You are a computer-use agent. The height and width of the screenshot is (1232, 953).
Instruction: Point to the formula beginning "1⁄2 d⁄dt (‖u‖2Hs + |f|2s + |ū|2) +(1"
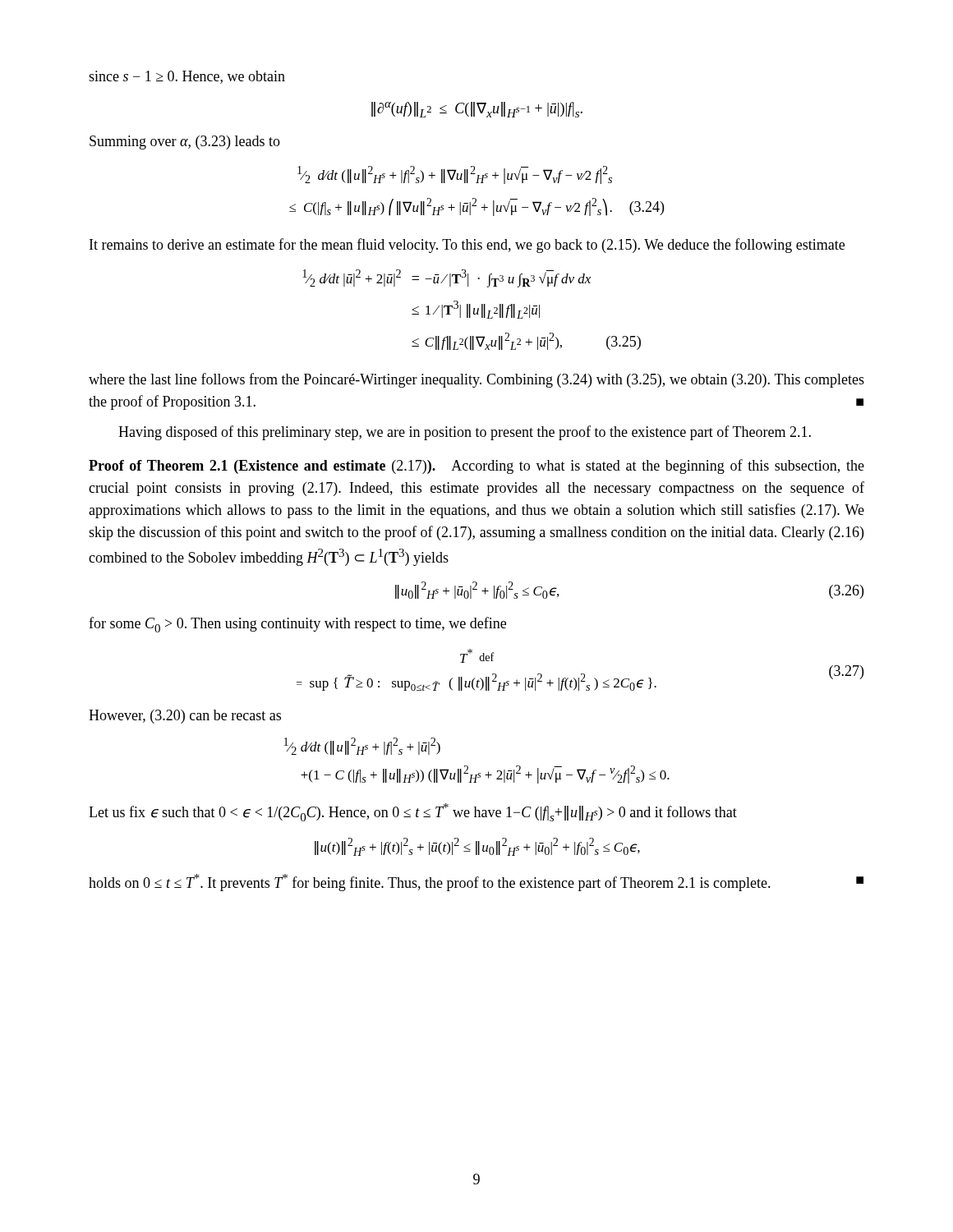476,761
